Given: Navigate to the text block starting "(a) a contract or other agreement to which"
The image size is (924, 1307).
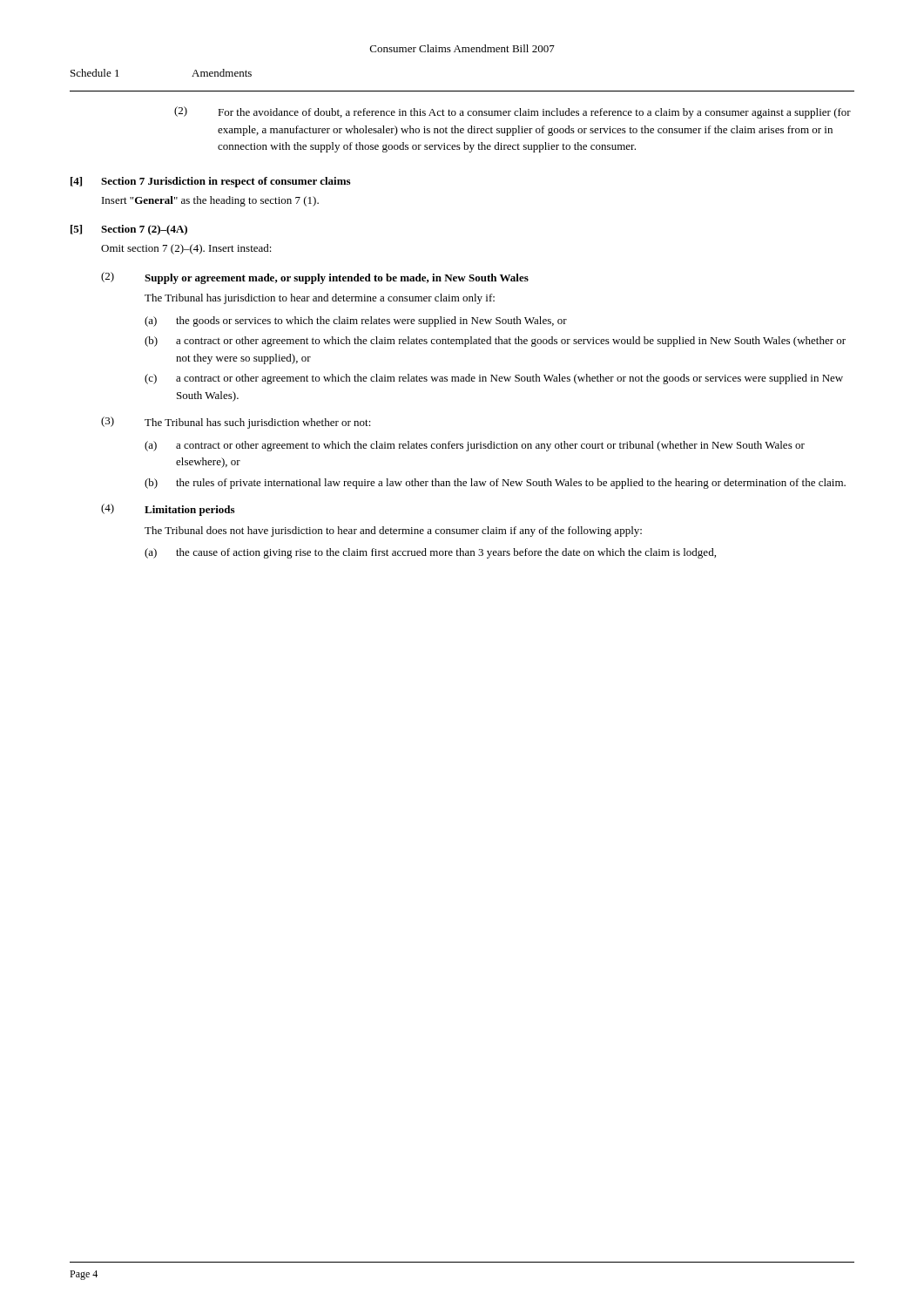Looking at the screenshot, I should click(499, 453).
